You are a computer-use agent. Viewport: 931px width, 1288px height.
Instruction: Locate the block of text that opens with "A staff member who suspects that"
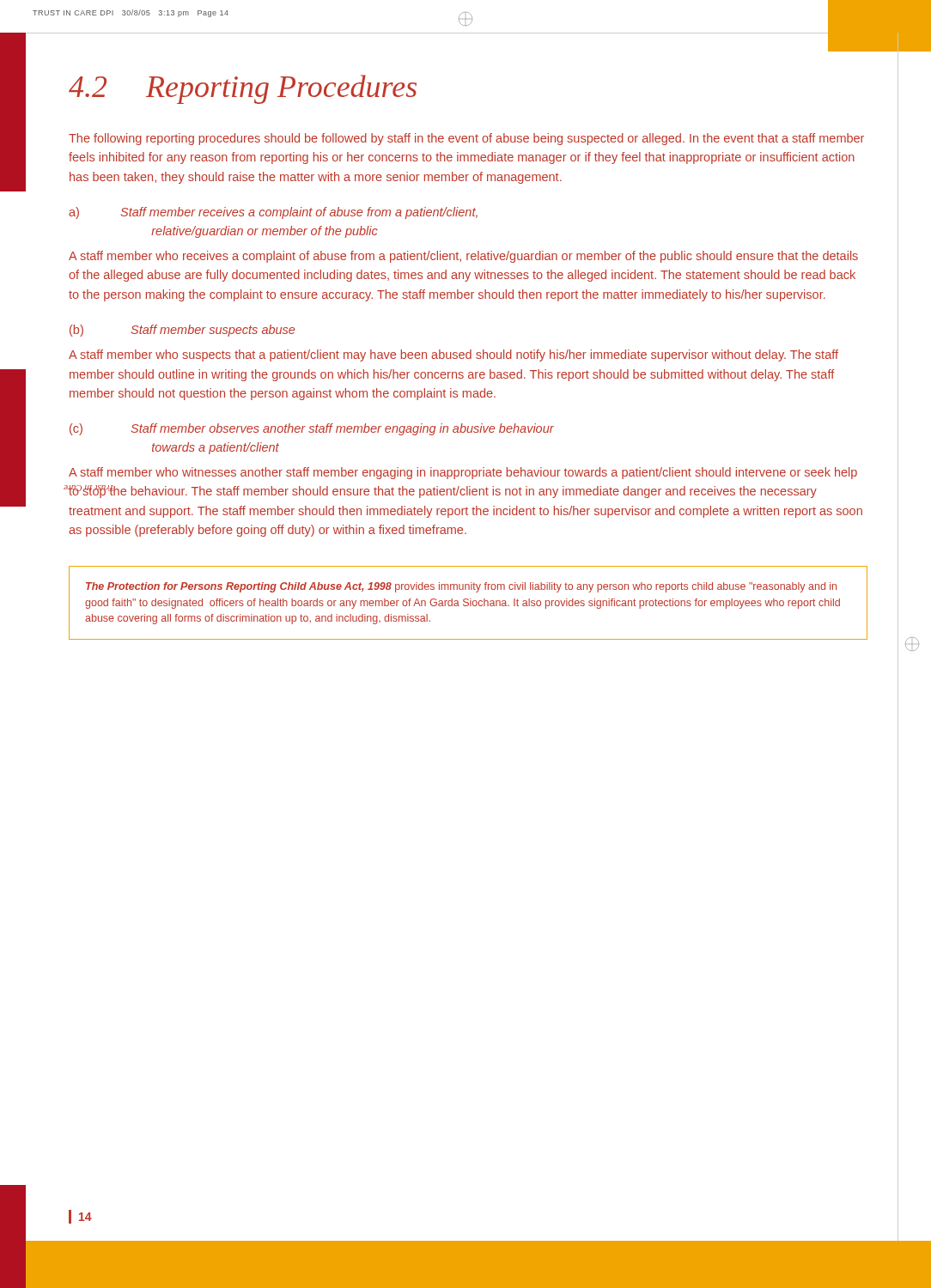468,374
